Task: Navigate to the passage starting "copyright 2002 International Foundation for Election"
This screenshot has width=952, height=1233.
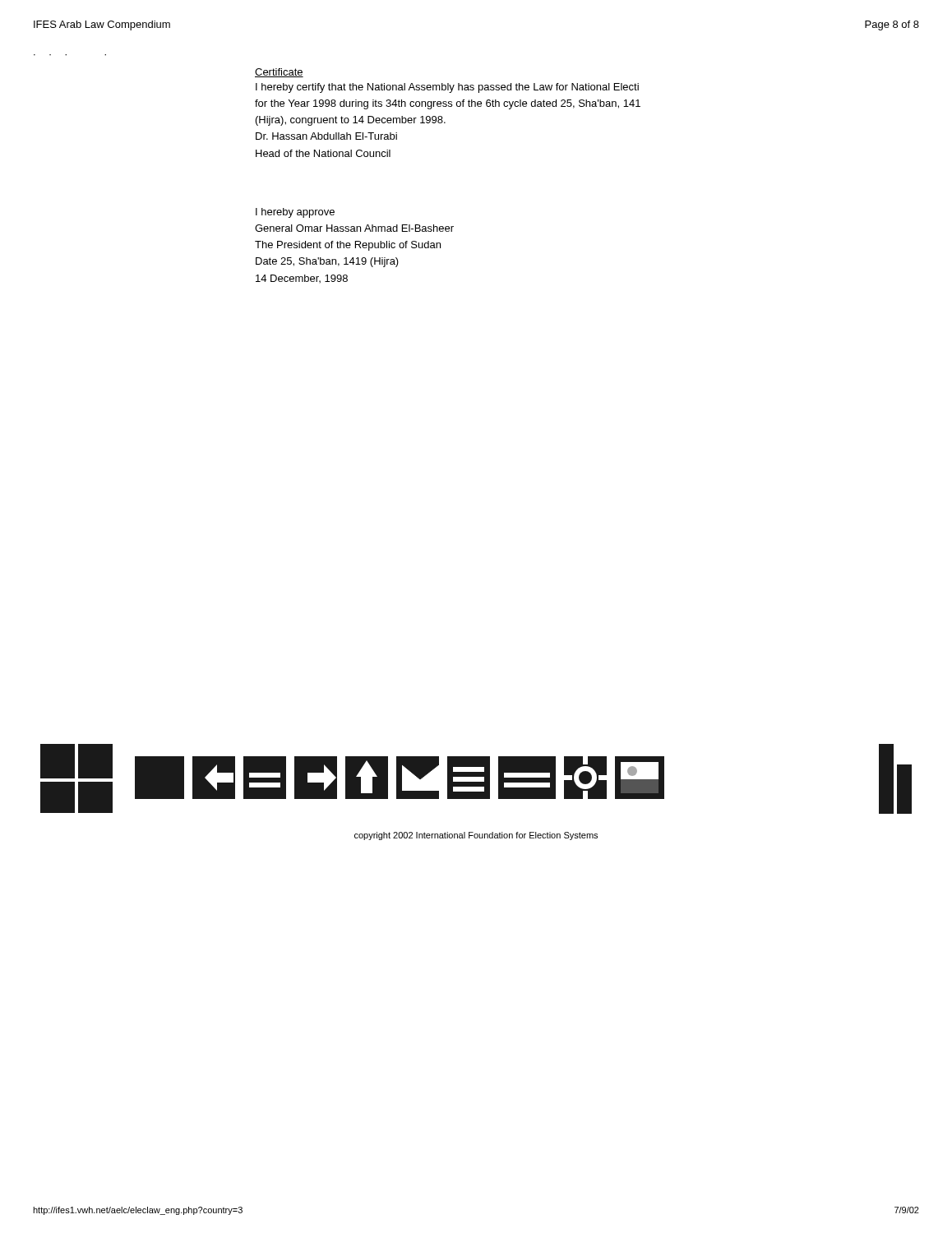Action: click(476, 835)
